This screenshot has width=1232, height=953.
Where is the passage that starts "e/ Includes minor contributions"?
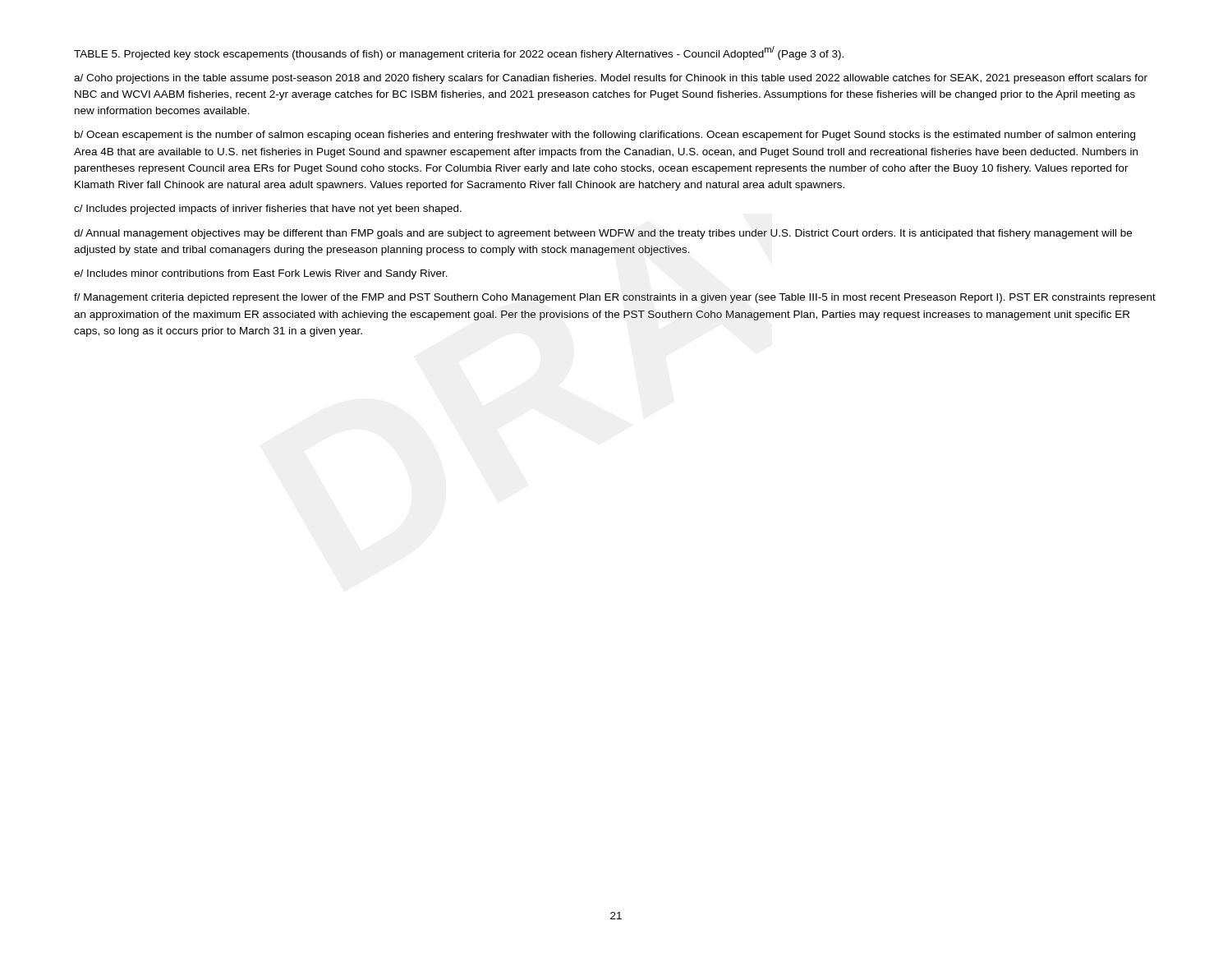[x=261, y=273]
